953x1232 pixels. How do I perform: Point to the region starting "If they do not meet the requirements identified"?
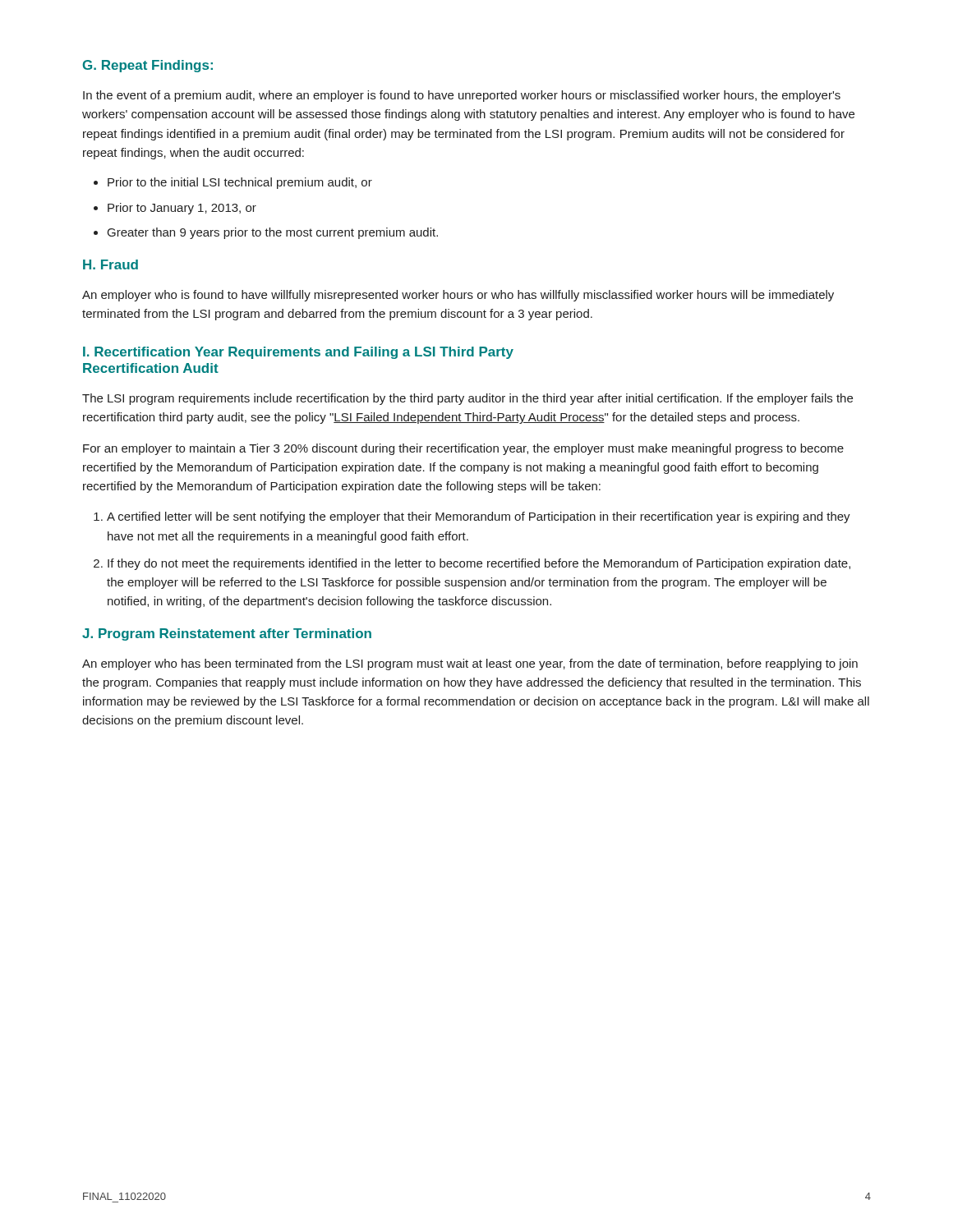click(x=479, y=582)
